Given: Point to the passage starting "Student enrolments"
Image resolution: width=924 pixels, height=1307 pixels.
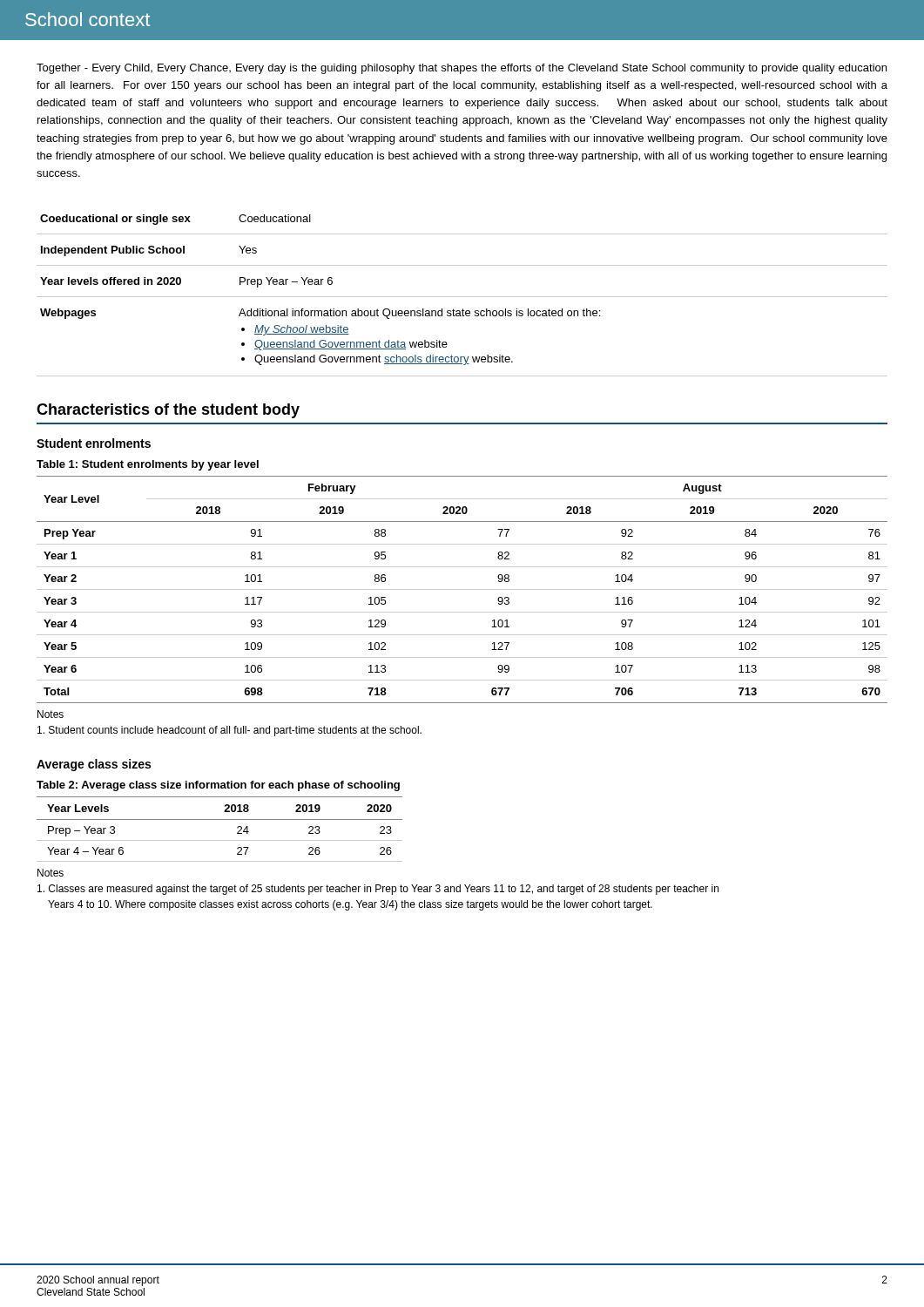Looking at the screenshot, I should click(94, 443).
